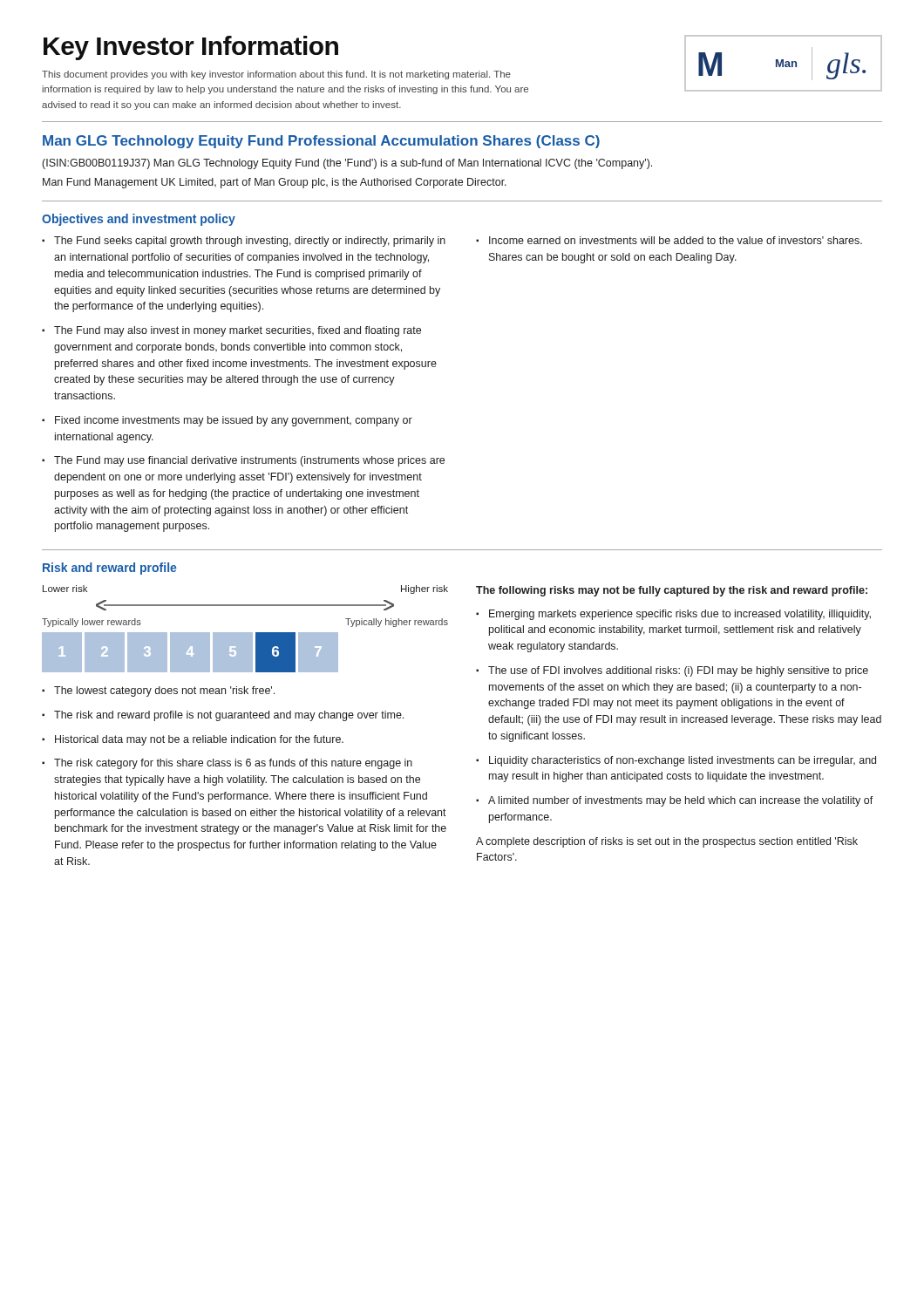Select the text block starting "Man Fund Management UK"
Screen dimensions: 1308x924
click(274, 182)
